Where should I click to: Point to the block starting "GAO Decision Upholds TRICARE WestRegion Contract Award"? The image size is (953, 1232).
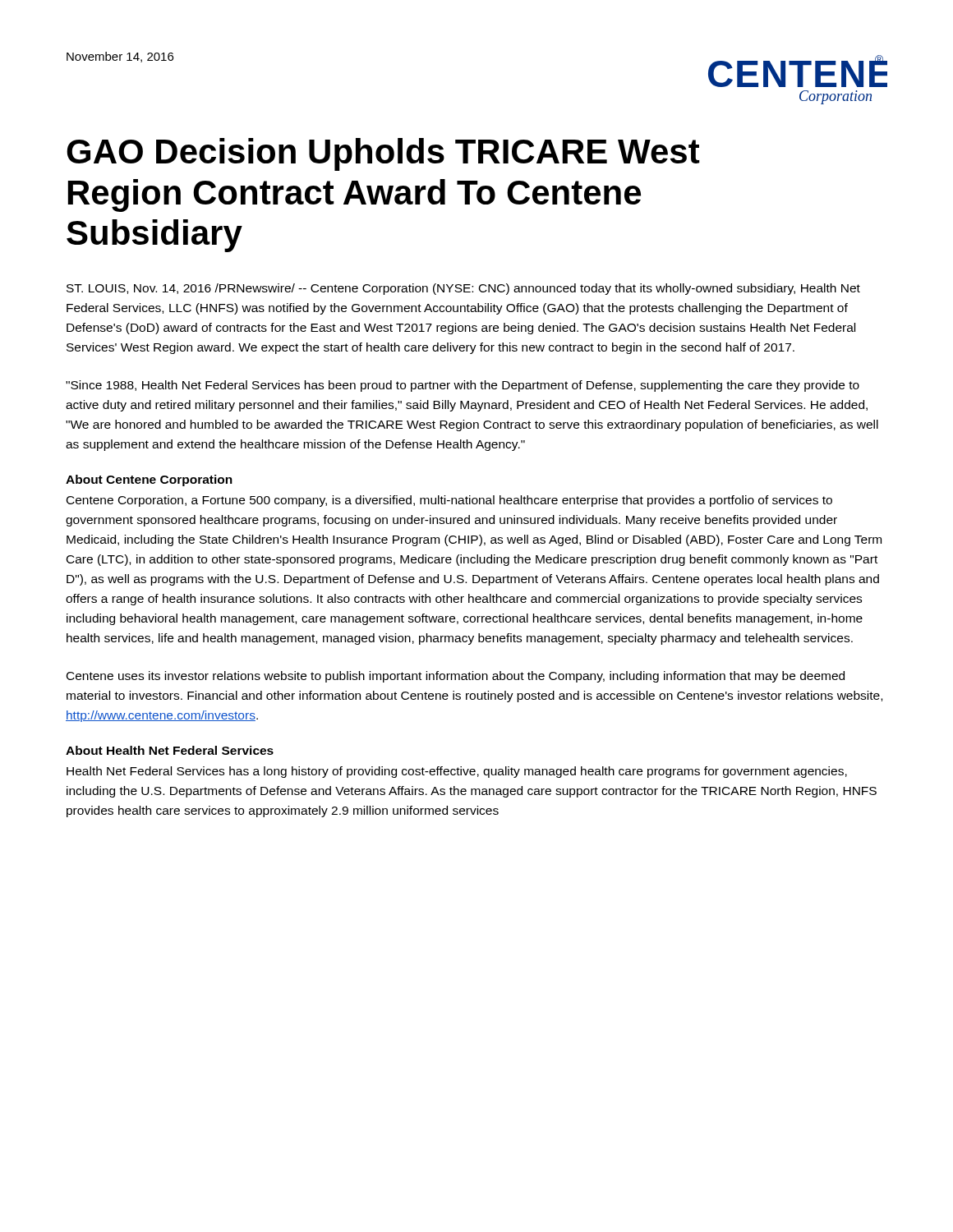click(x=383, y=192)
